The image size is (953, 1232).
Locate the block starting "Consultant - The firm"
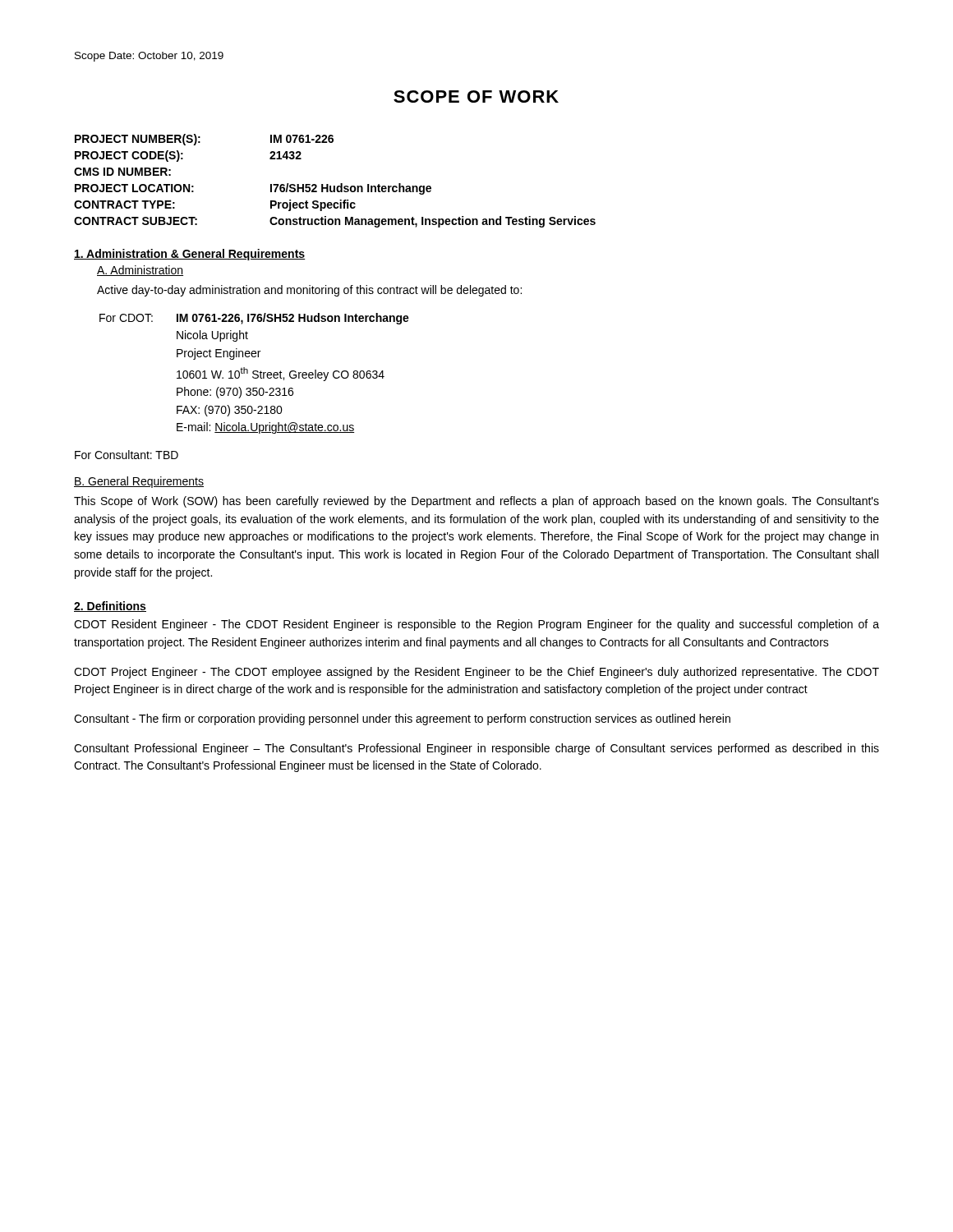coord(402,719)
